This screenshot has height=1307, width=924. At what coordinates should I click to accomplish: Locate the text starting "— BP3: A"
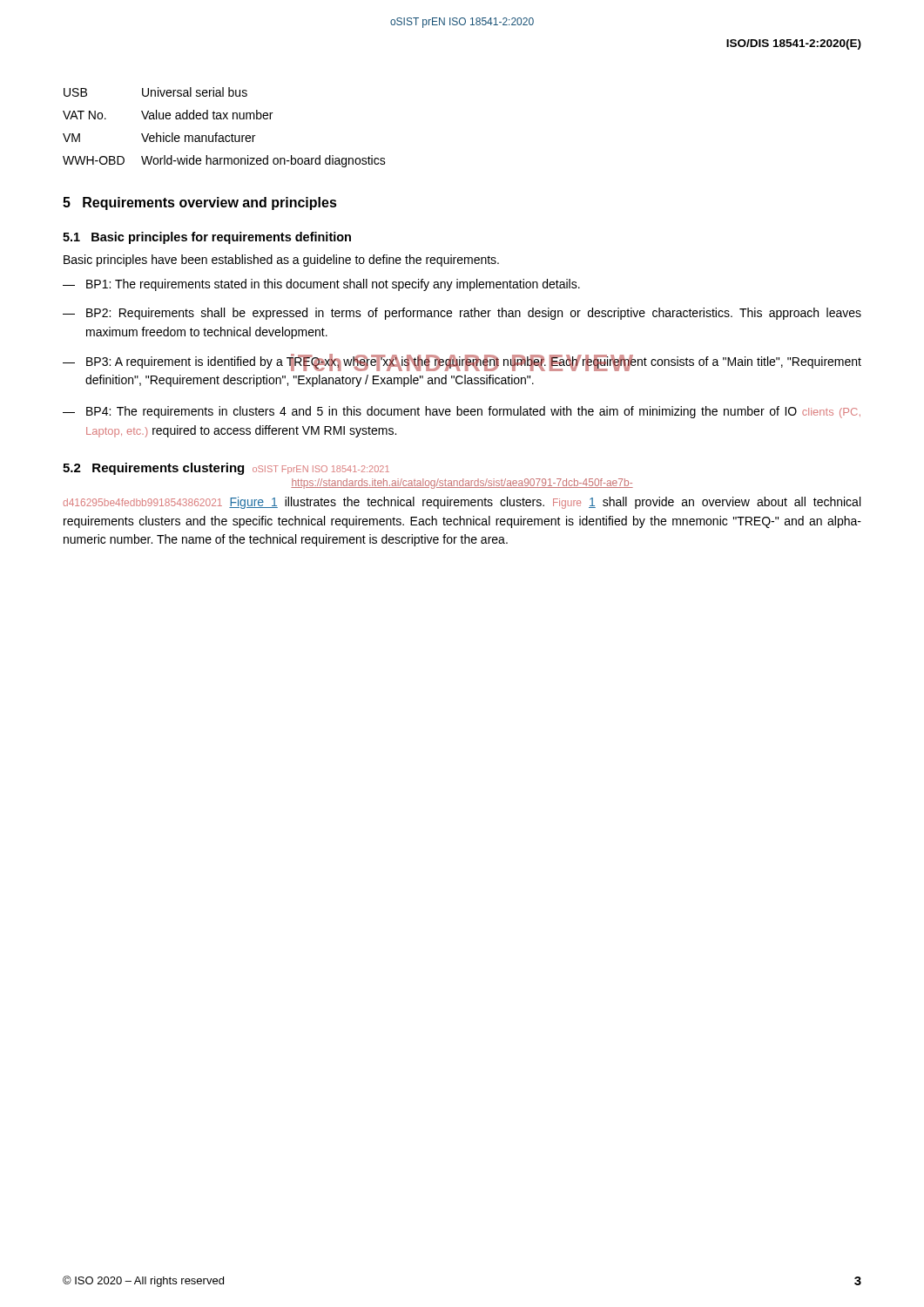click(462, 372)
